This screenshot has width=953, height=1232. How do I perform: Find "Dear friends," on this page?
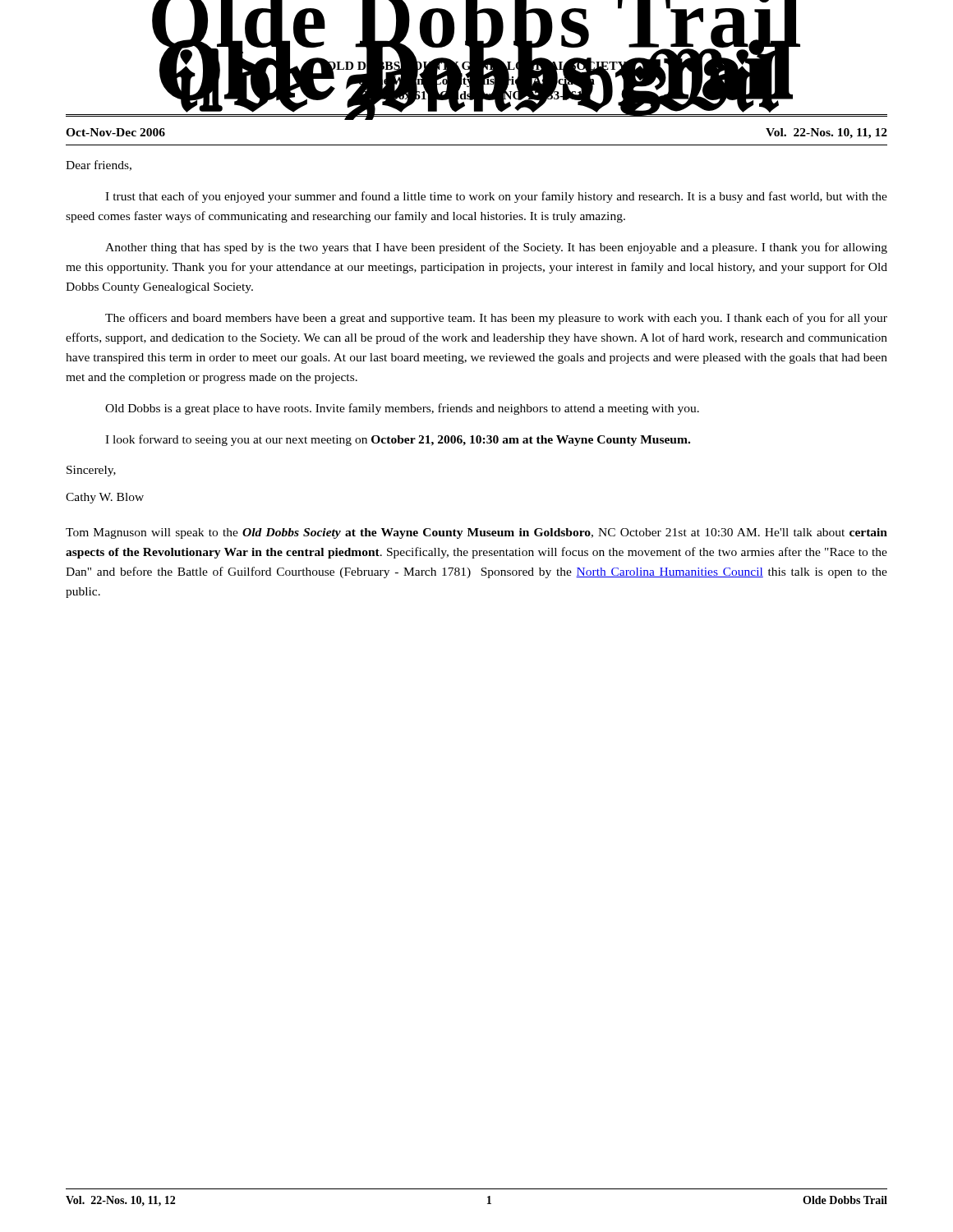click(99, 165)
